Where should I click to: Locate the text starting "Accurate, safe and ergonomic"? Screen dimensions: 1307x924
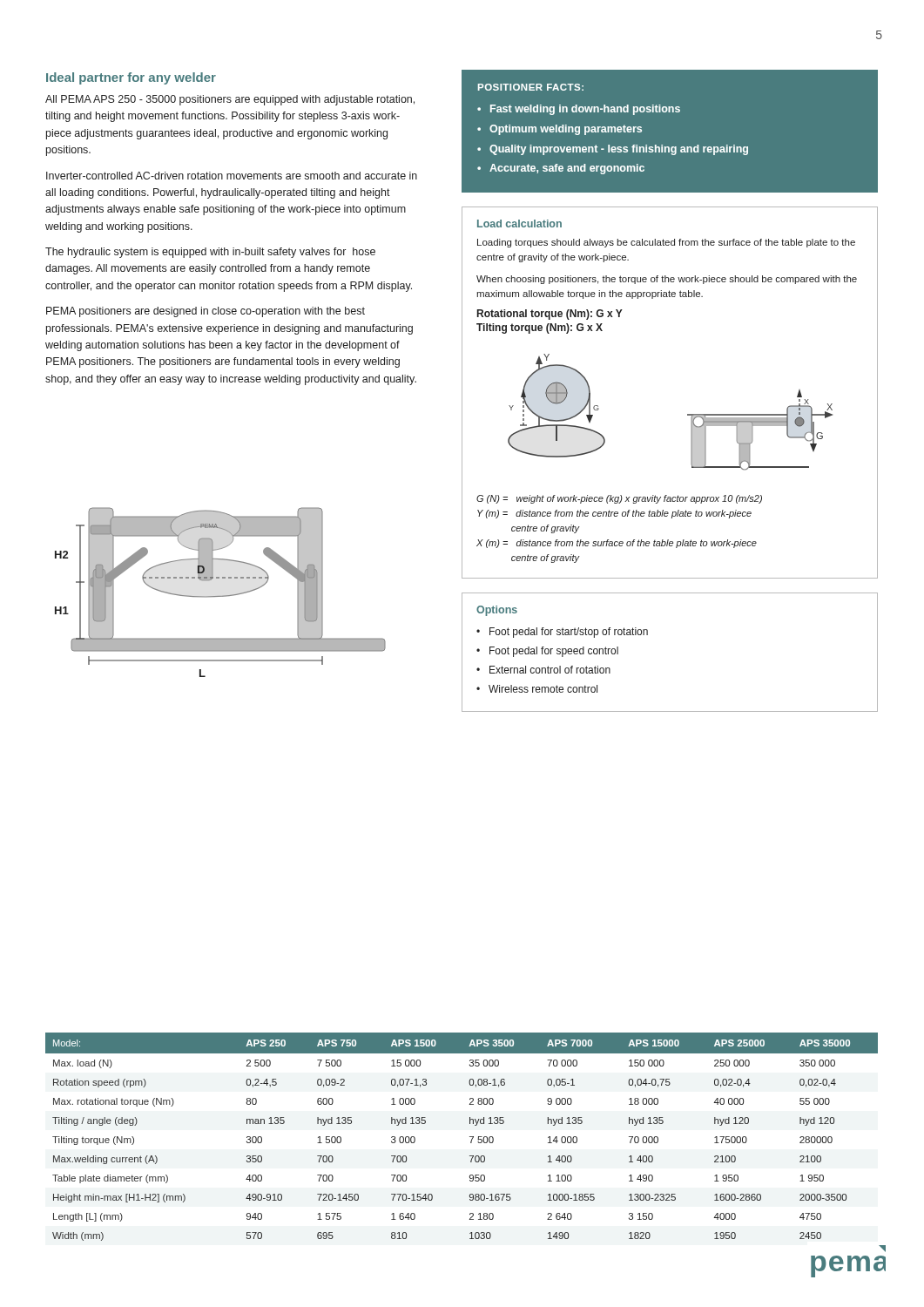pyautogui.click(x=567, y=168)
